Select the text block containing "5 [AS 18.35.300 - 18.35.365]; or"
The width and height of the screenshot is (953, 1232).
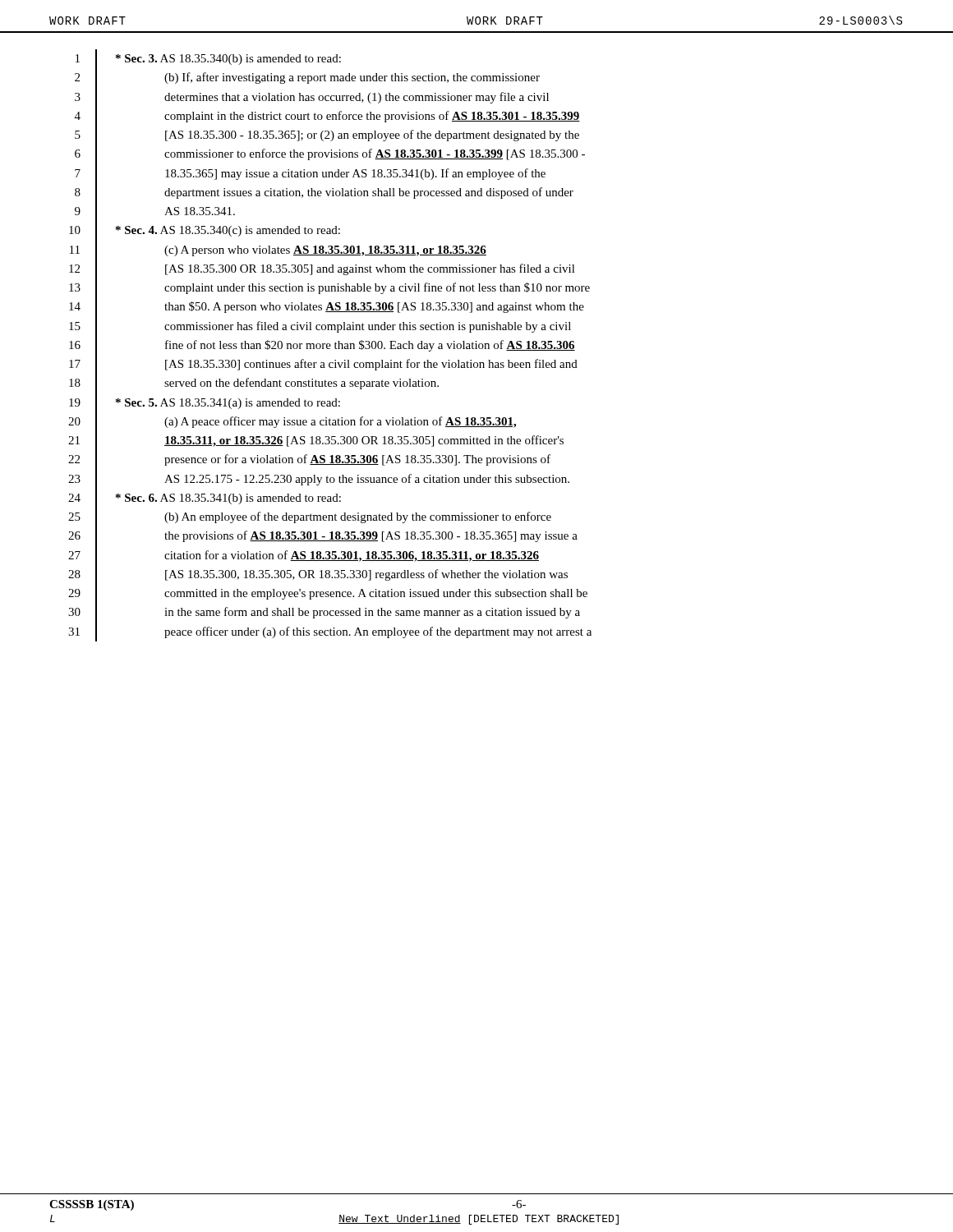(476, 135)
